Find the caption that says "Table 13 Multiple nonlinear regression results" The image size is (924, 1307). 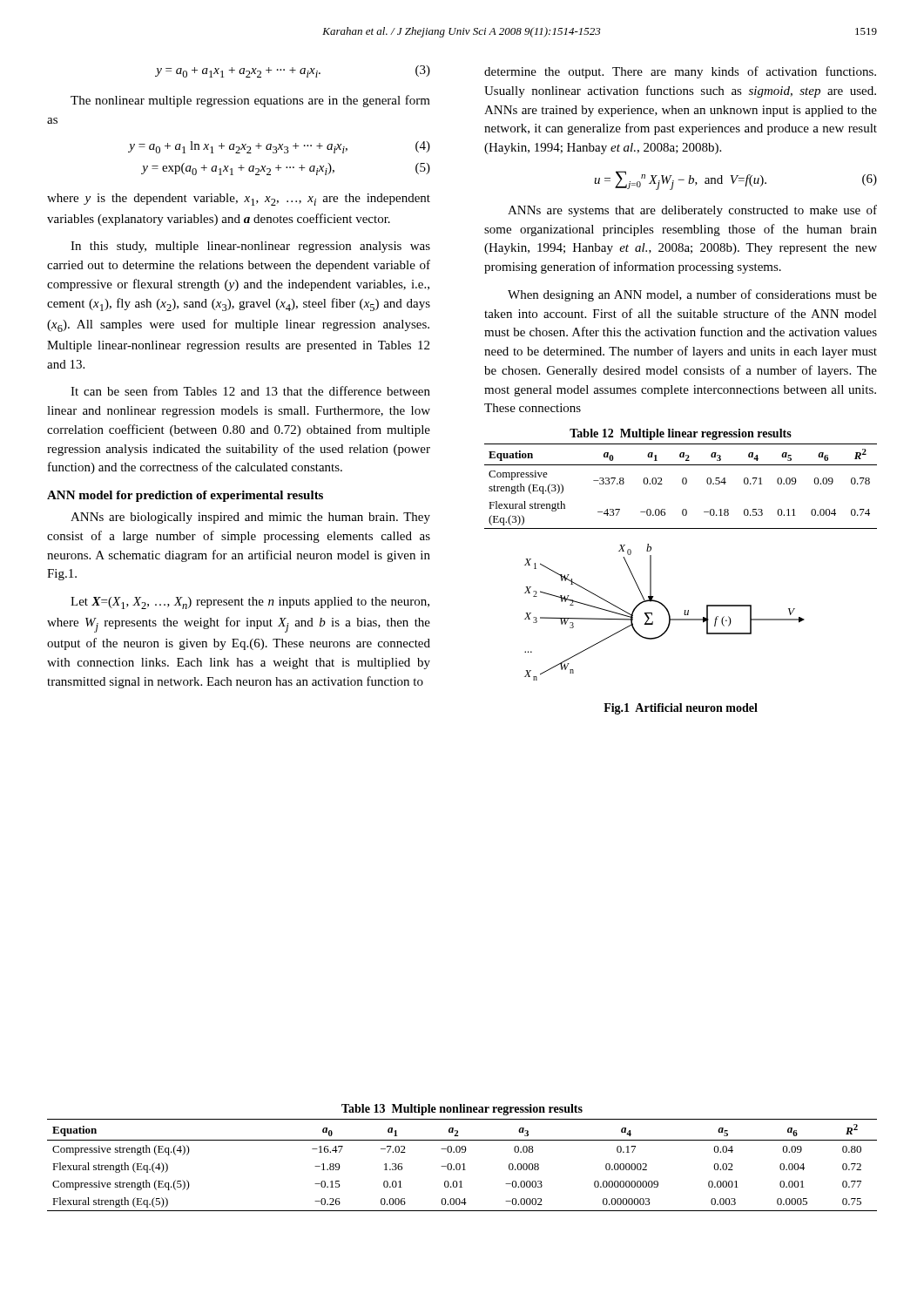(462, 1109)
